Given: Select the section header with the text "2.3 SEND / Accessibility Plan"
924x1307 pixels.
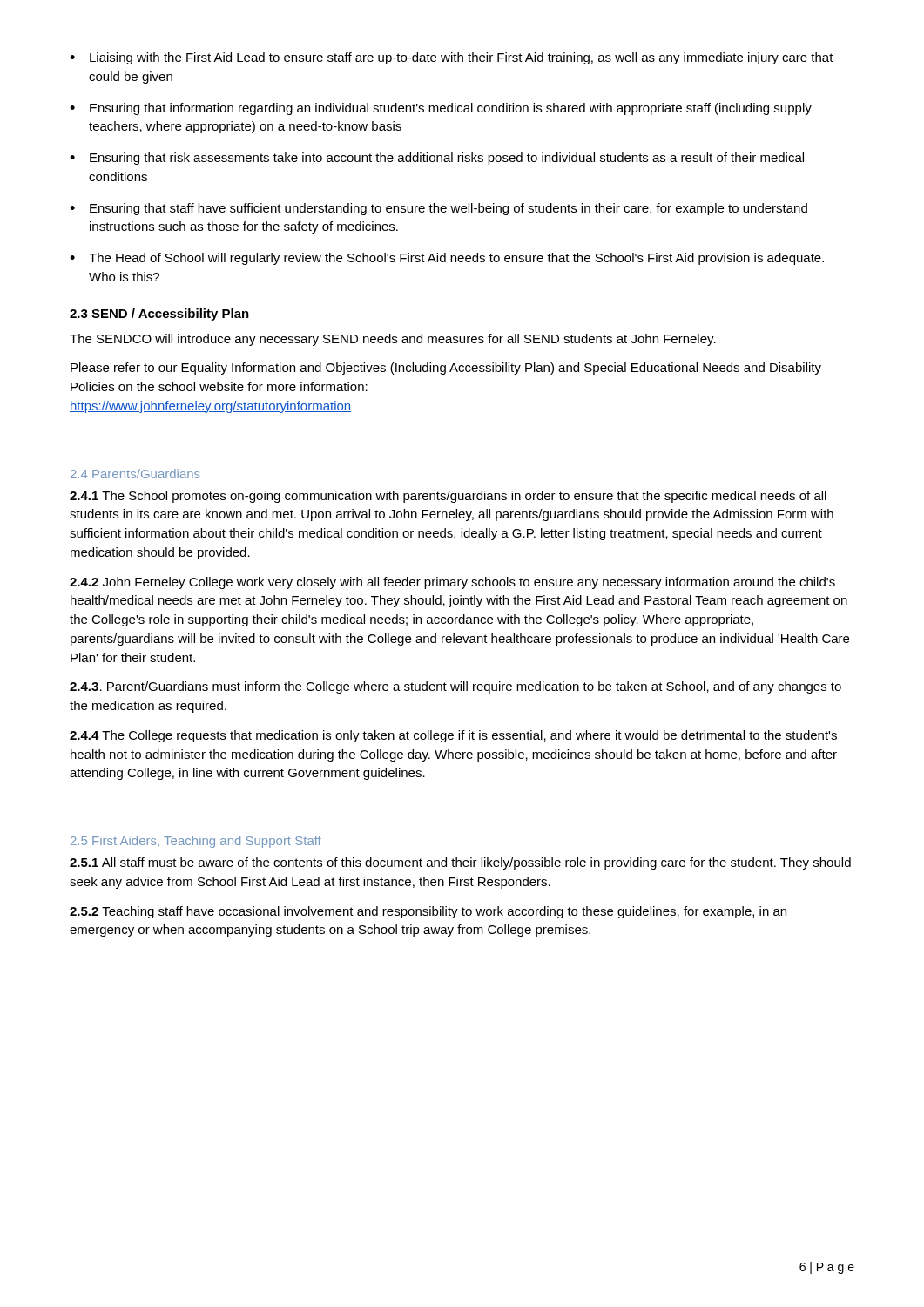Looking at the screenshot, I should pos(159,313).
